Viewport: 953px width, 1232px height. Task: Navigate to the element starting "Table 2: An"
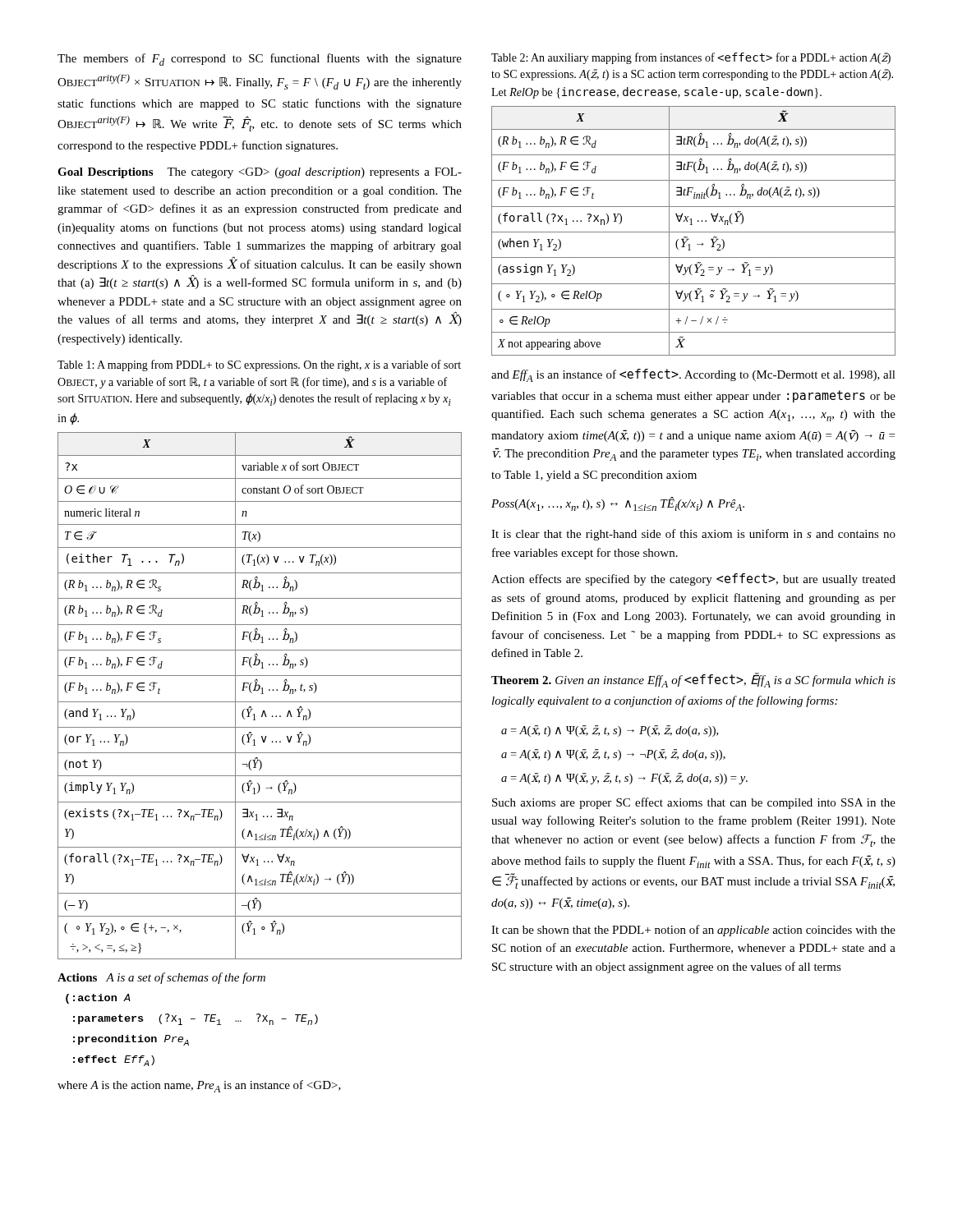pos(693,75)
